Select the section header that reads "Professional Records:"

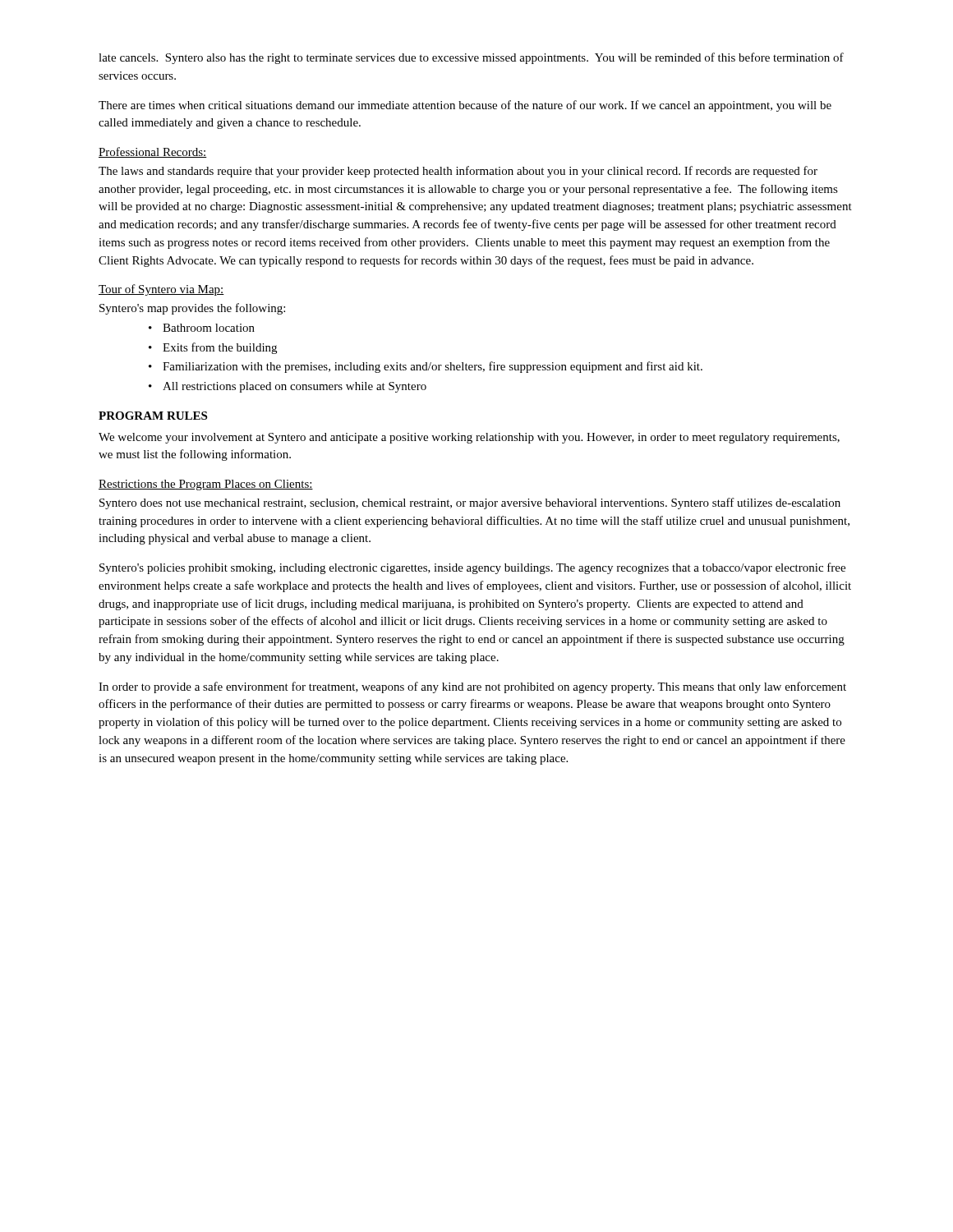coord(152,152)
